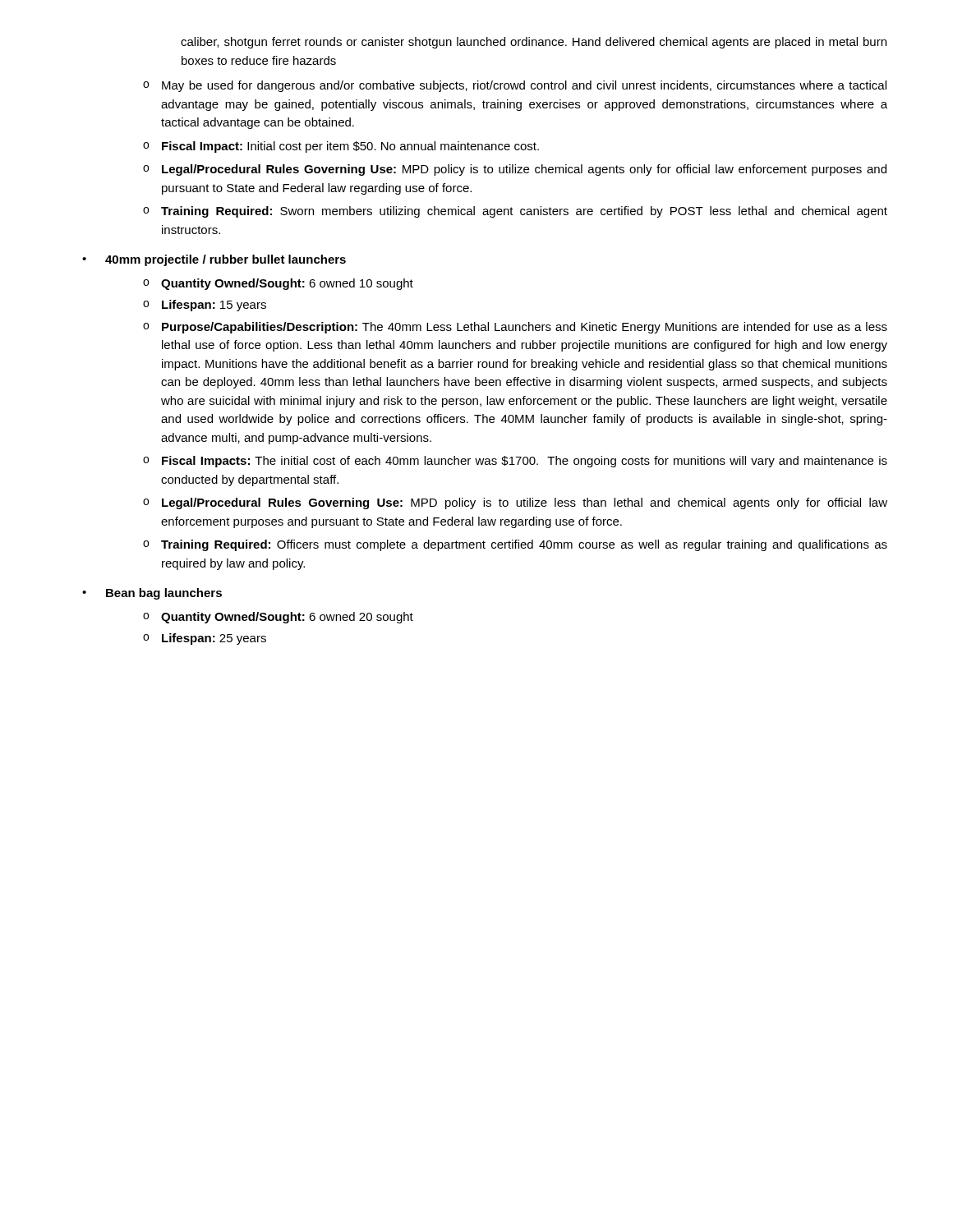Locate the list item with the text "• 40mm projectile / rubber bullet launchers"
Image resolution: width=953 pixels, height=1232 pixels.
click(214, 260)
